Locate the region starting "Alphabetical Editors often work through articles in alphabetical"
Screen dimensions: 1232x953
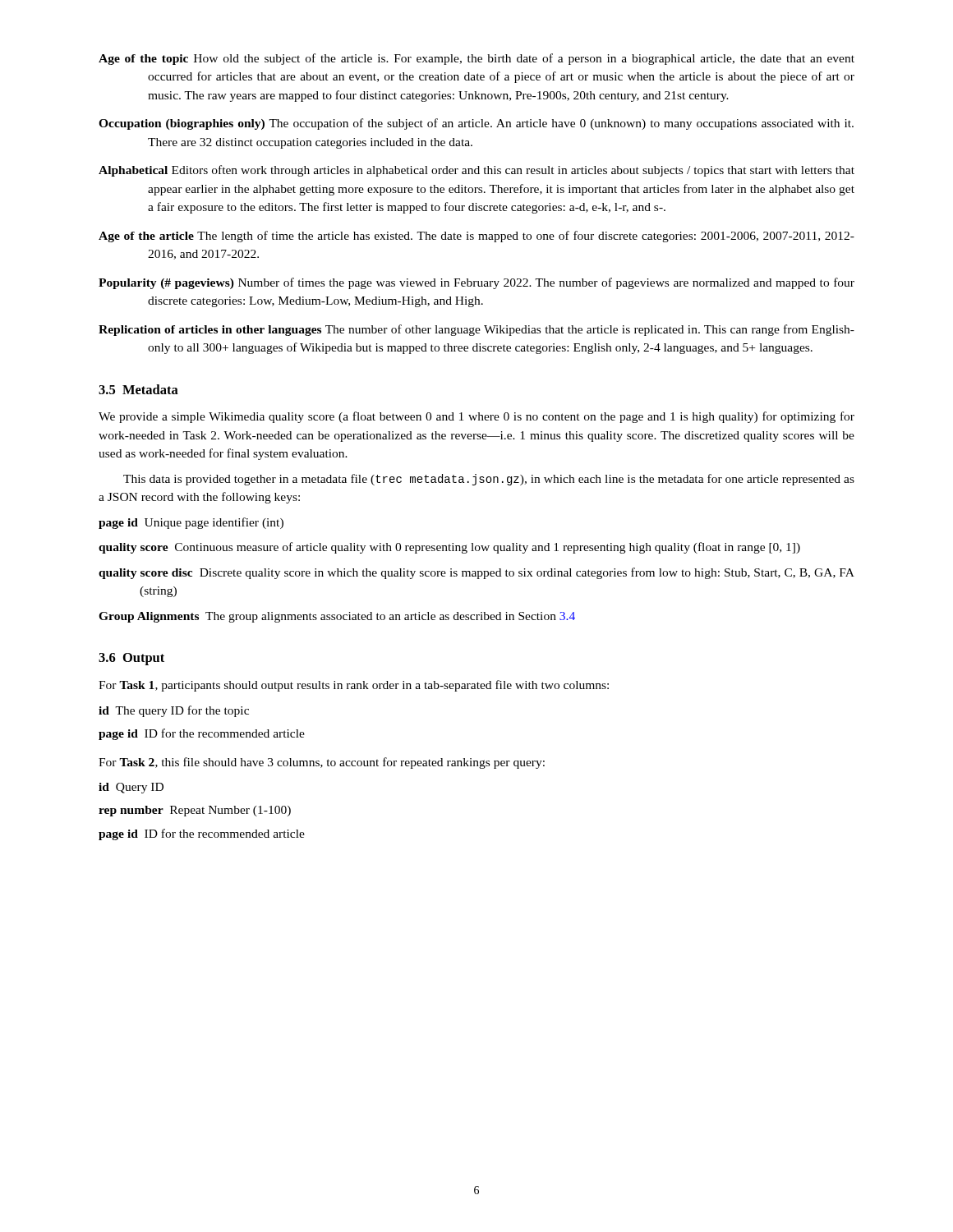[x=476, y=188]
